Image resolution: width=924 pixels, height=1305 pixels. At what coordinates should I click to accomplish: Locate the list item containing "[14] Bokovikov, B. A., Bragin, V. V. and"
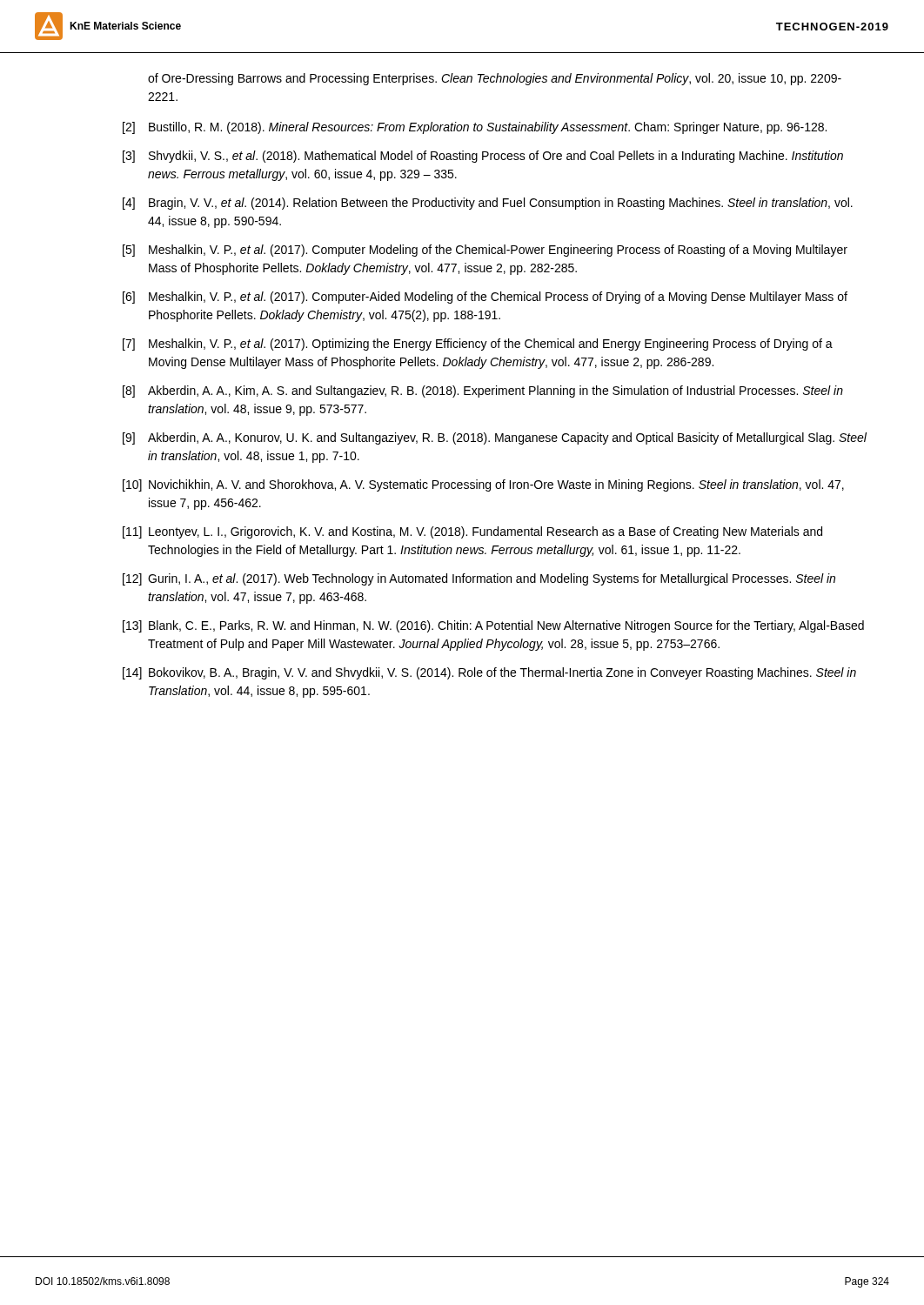tap(497, 682)
